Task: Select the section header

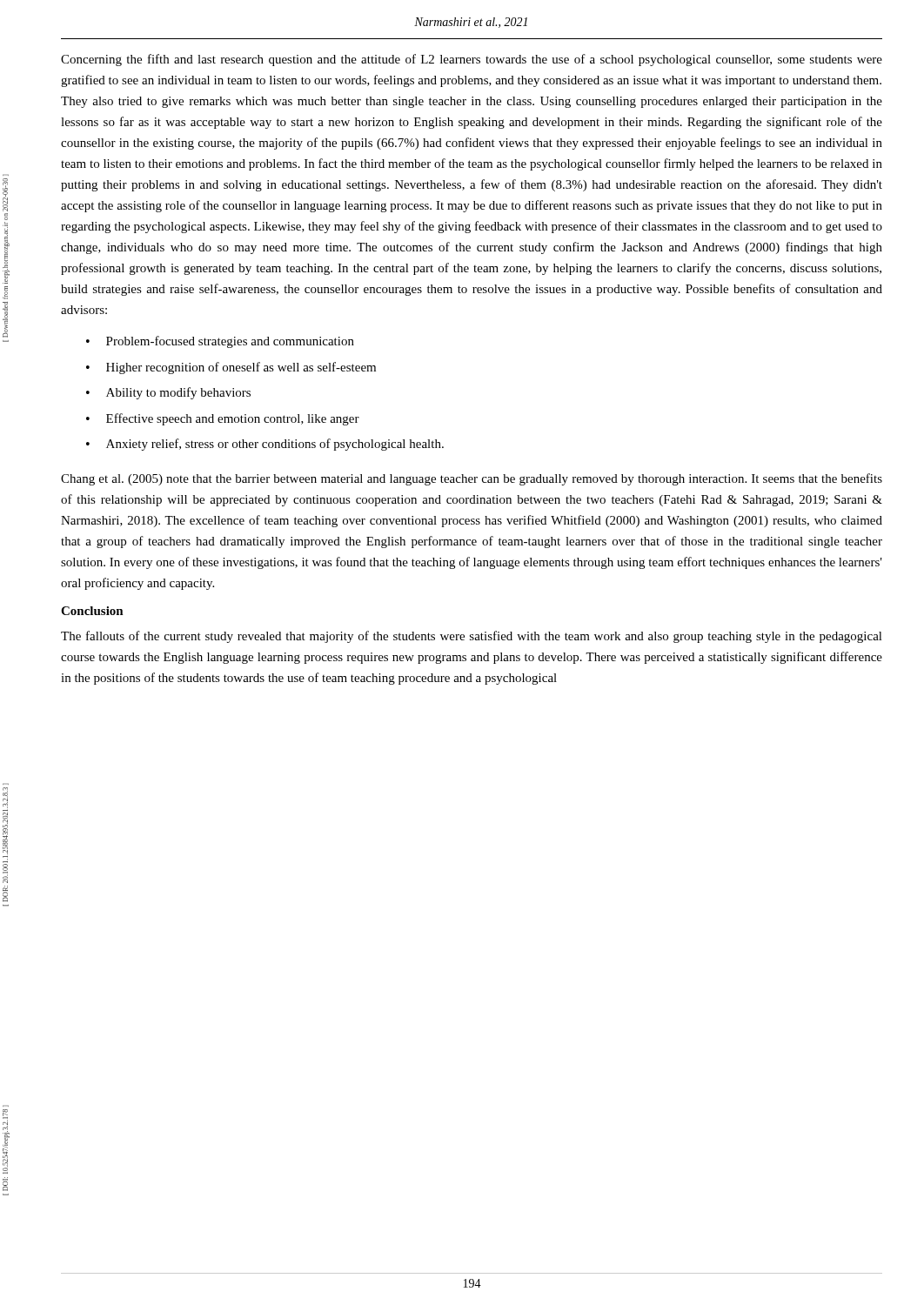Action: (92, 611)
